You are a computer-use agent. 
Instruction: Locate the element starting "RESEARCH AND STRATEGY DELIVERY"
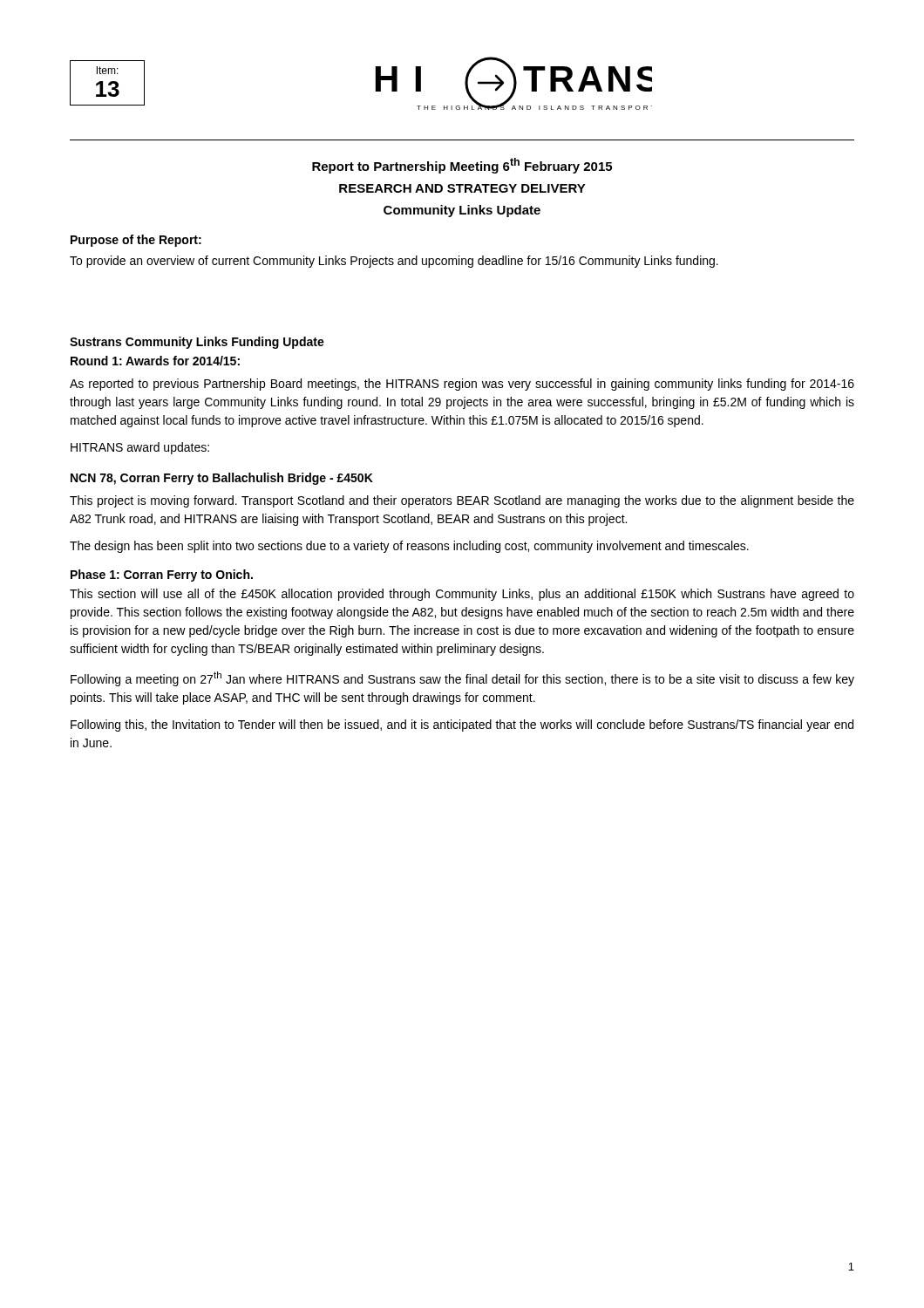[x=462, y=188]
